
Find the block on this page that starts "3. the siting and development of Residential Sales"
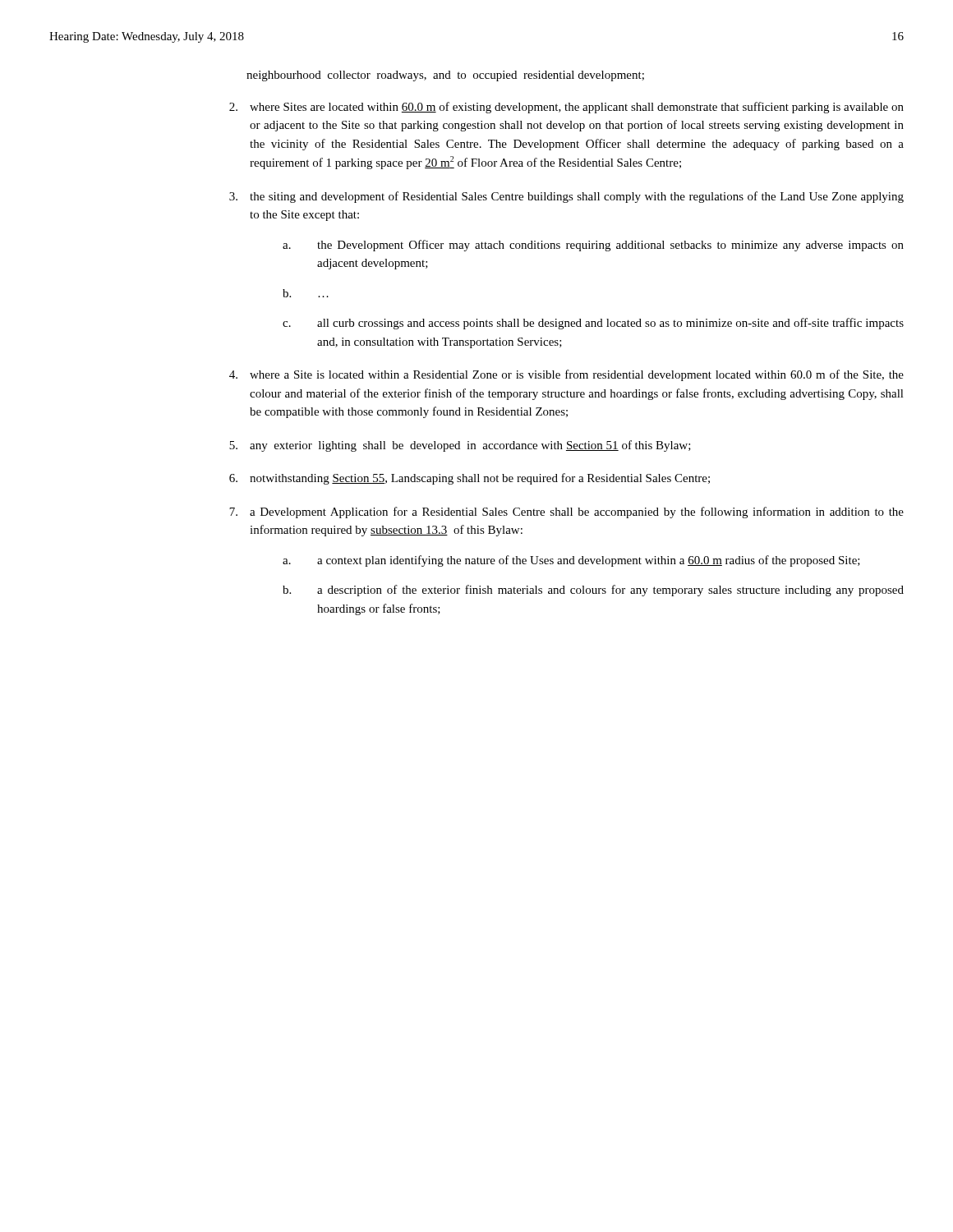[x=566, y=197]
